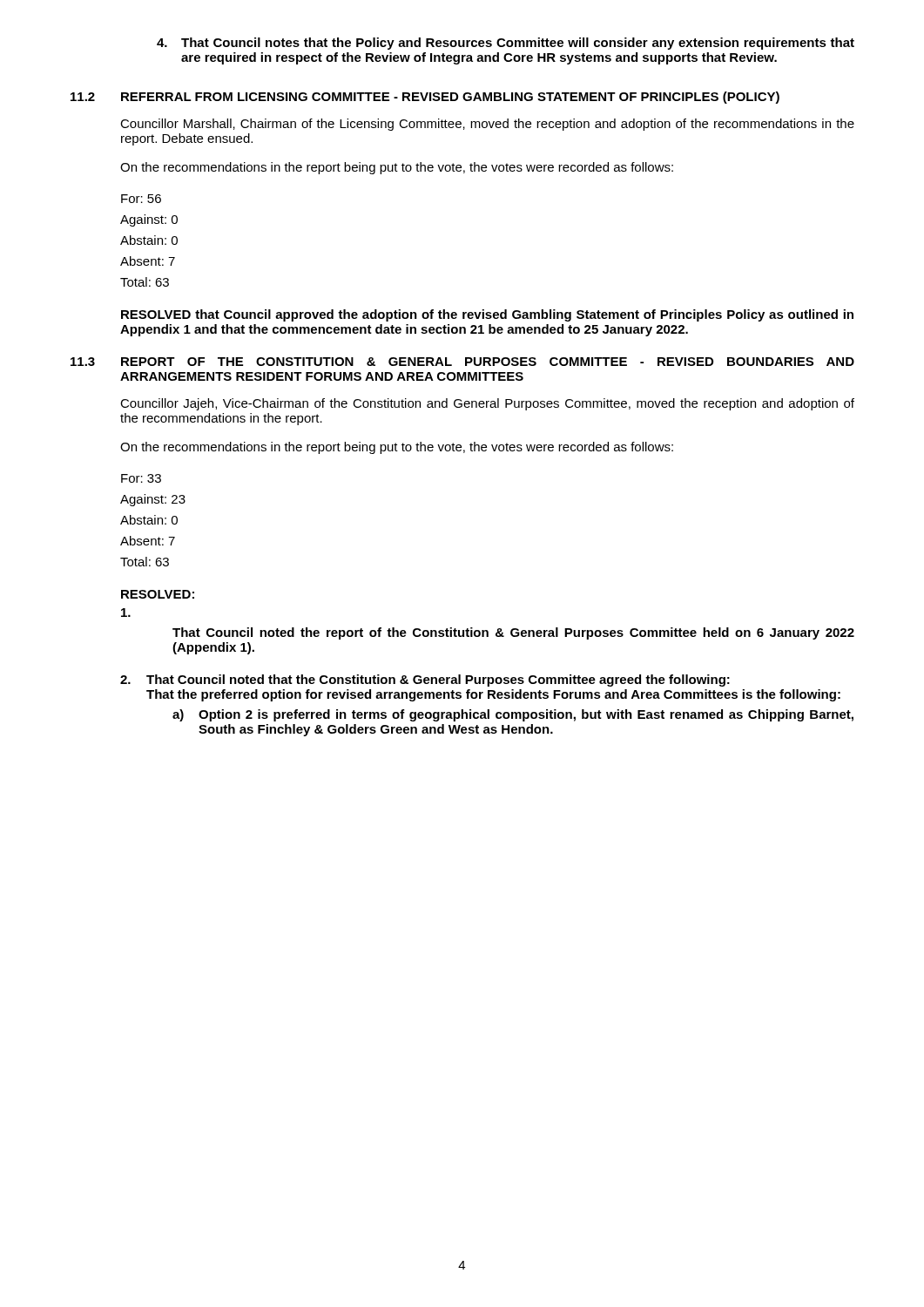Point to the block beginning "Councillor Jajeh, Vice-Chairman of the Constitution and General"

click(x=487, y=410)
